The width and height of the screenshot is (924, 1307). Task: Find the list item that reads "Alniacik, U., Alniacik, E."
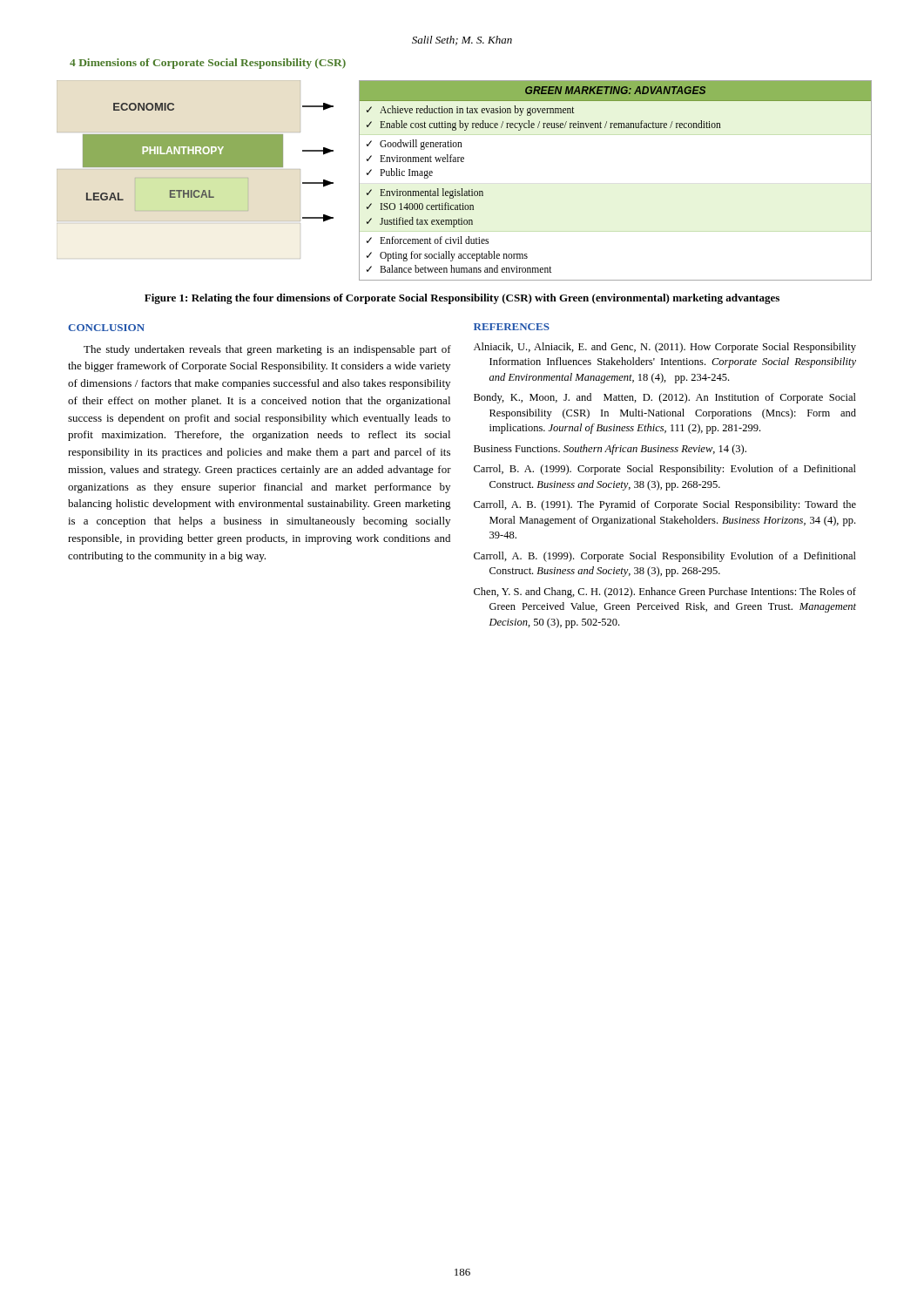665,362
